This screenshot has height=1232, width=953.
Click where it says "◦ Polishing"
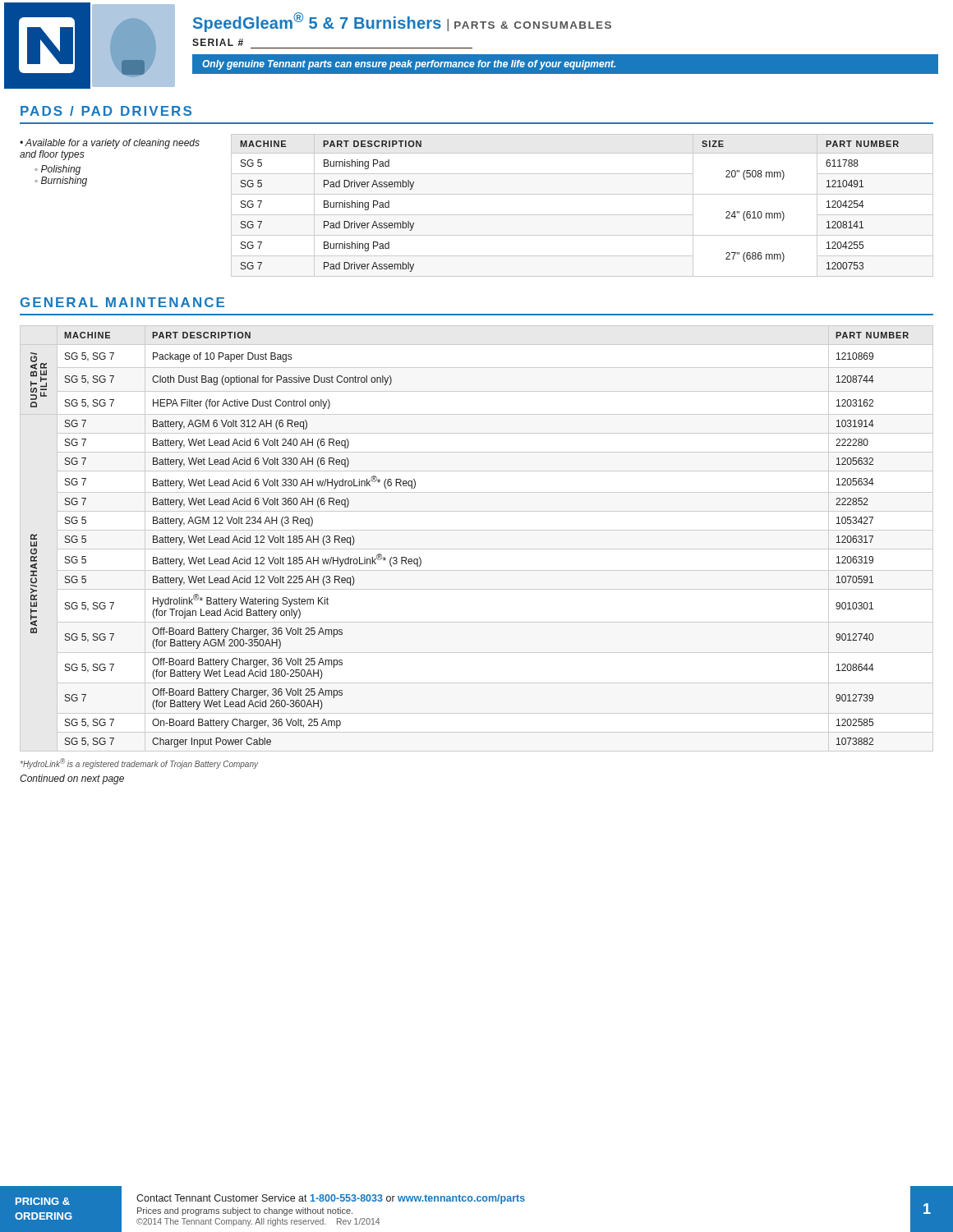(58, 169)
